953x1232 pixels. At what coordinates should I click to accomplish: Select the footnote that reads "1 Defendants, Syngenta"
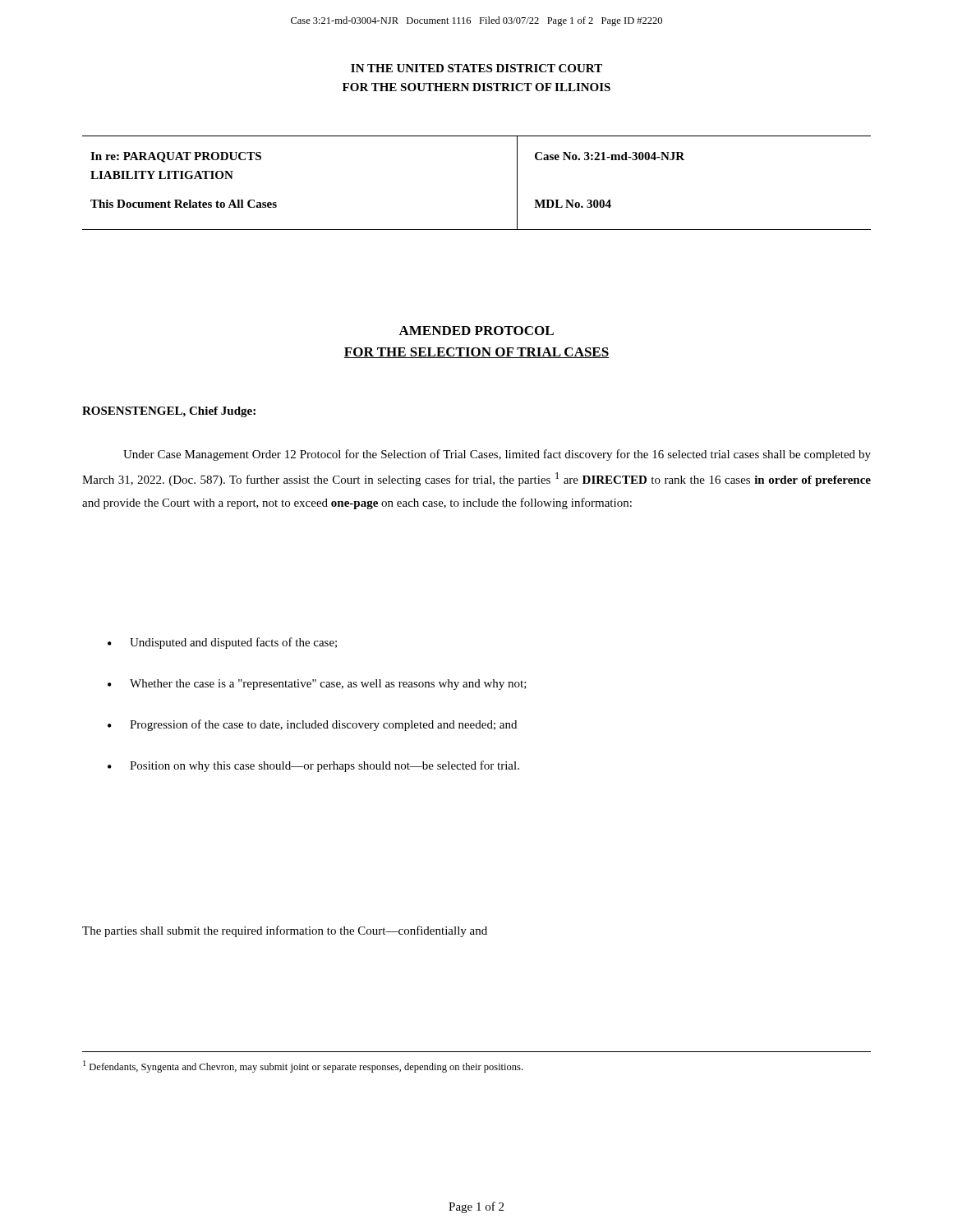[476, 1066]
